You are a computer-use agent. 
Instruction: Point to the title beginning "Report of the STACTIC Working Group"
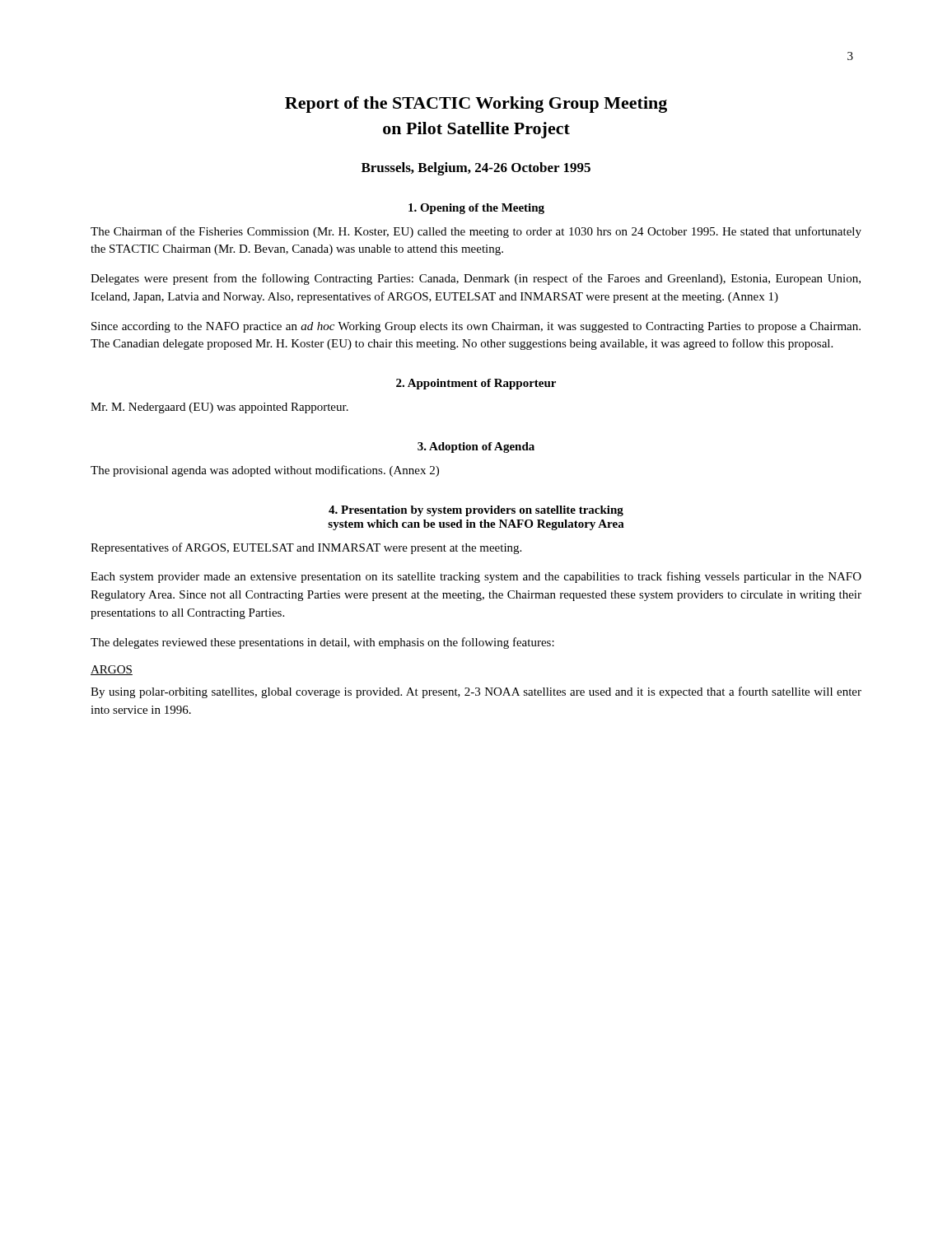coord(476,116)
